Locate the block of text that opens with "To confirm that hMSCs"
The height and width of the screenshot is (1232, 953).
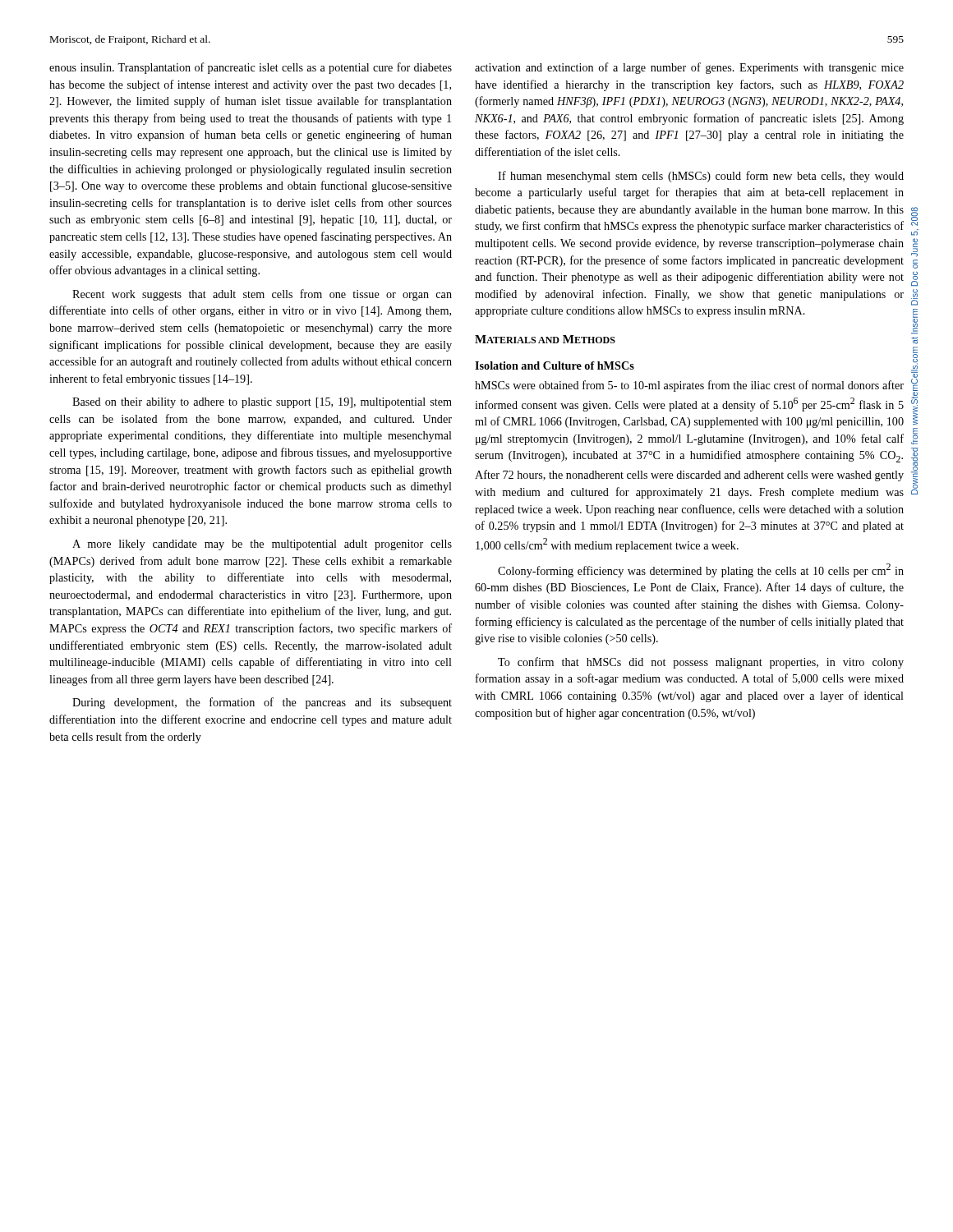[689, 687]
